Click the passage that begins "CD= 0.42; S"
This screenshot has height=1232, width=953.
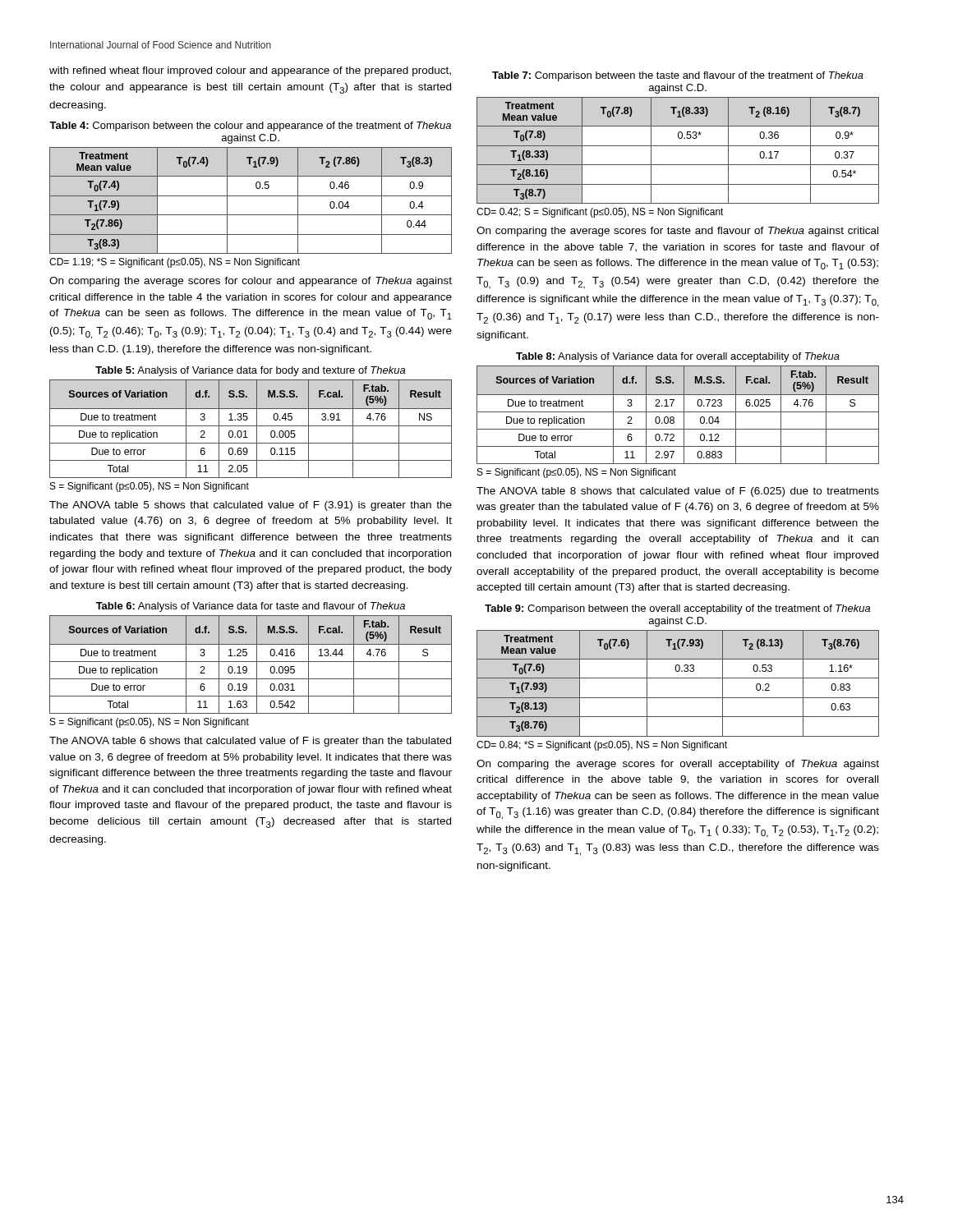coord(600,212)
